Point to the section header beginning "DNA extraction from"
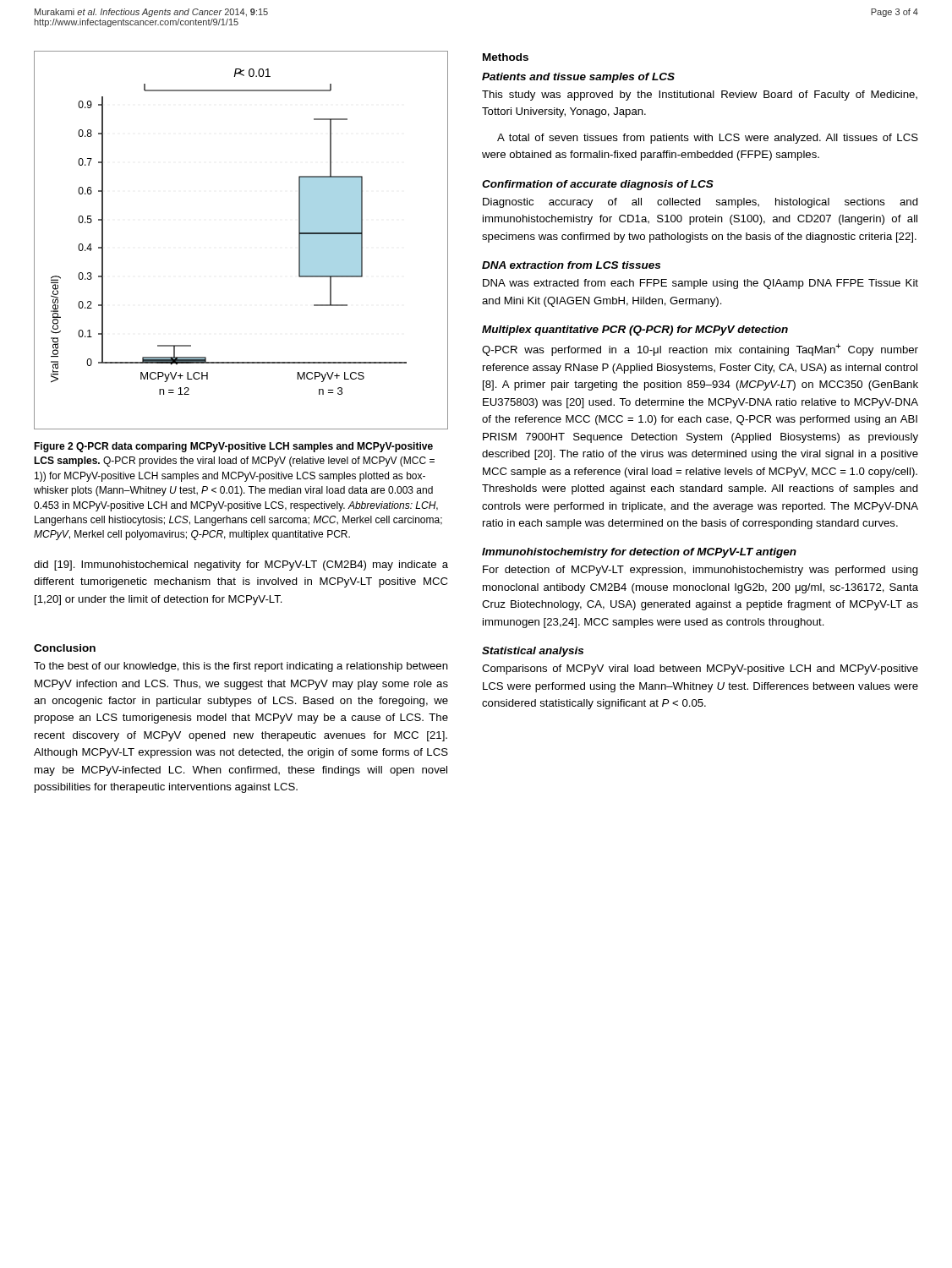The height and width of the screenshot is (1268, 952). tap(571, 265)
